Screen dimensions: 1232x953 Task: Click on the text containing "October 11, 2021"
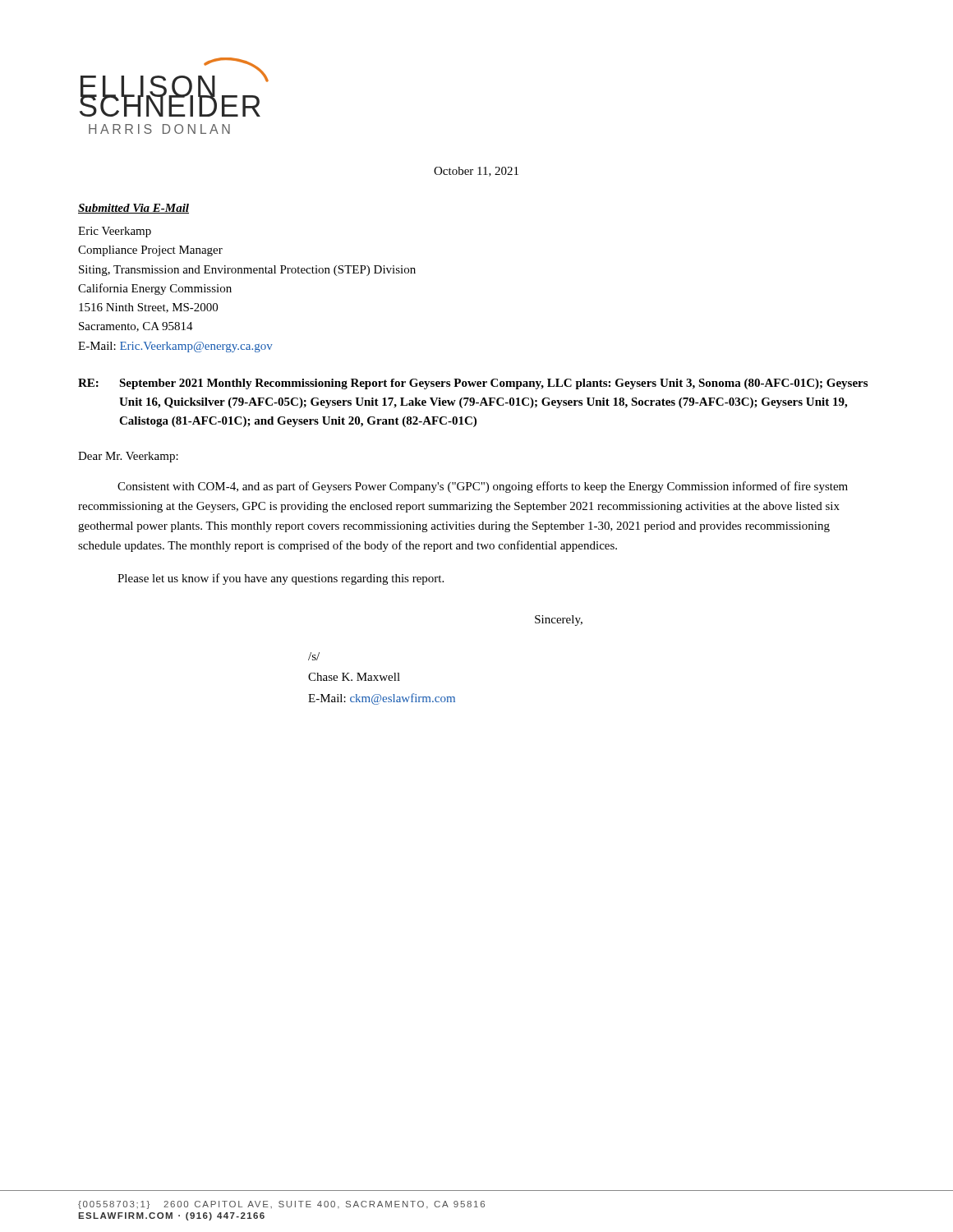coord(476,171)
